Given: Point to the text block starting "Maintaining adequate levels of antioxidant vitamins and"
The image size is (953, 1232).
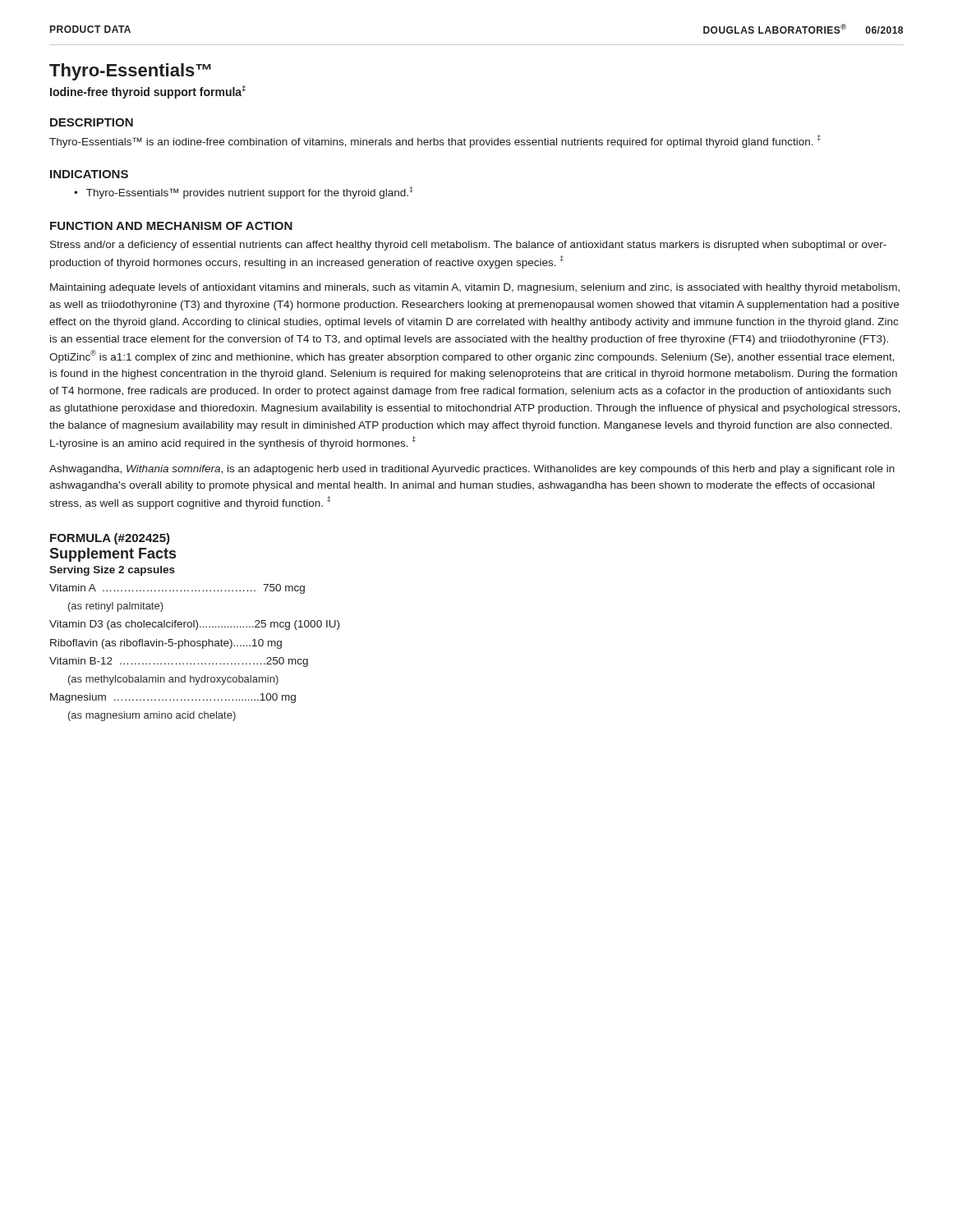Looking at the screenshot, I should pyautogui.click(x=475, y=365).
